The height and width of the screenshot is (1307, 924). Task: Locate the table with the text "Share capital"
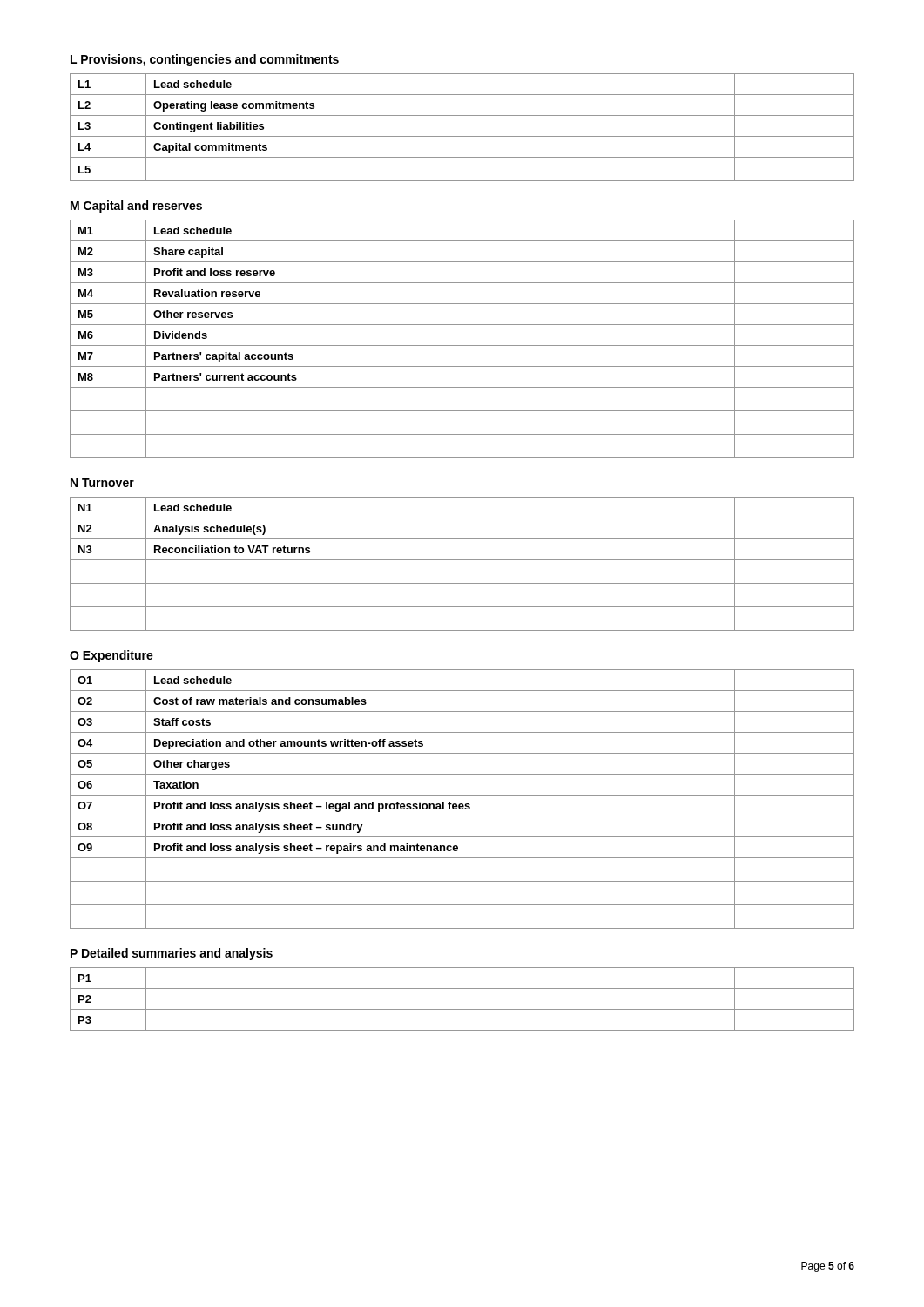click(462, 339)
